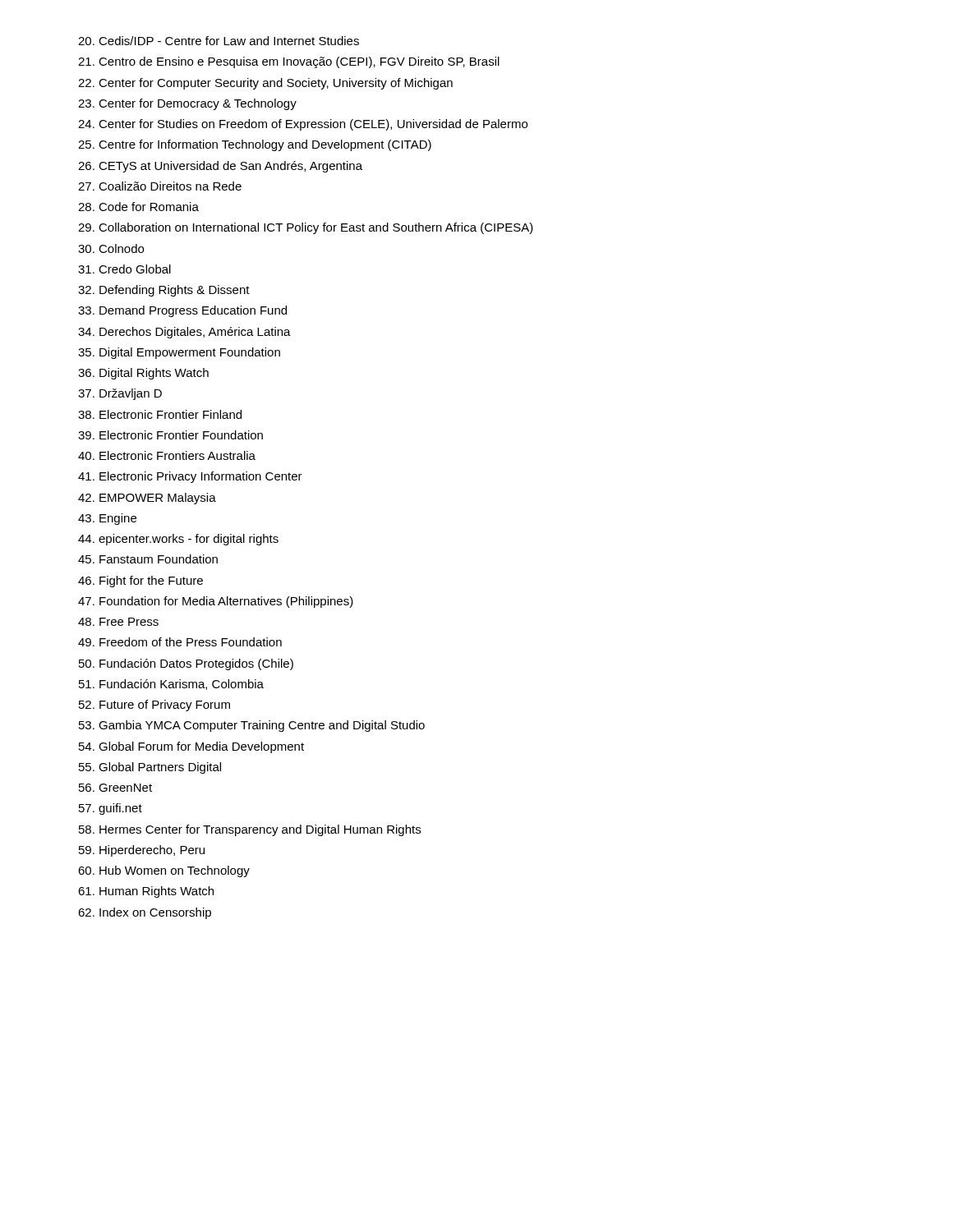This screenshot has height=1232, width=953.
Task: Locate the text starting "46. Fight for the Future"
Action: (x=141, y=580)
